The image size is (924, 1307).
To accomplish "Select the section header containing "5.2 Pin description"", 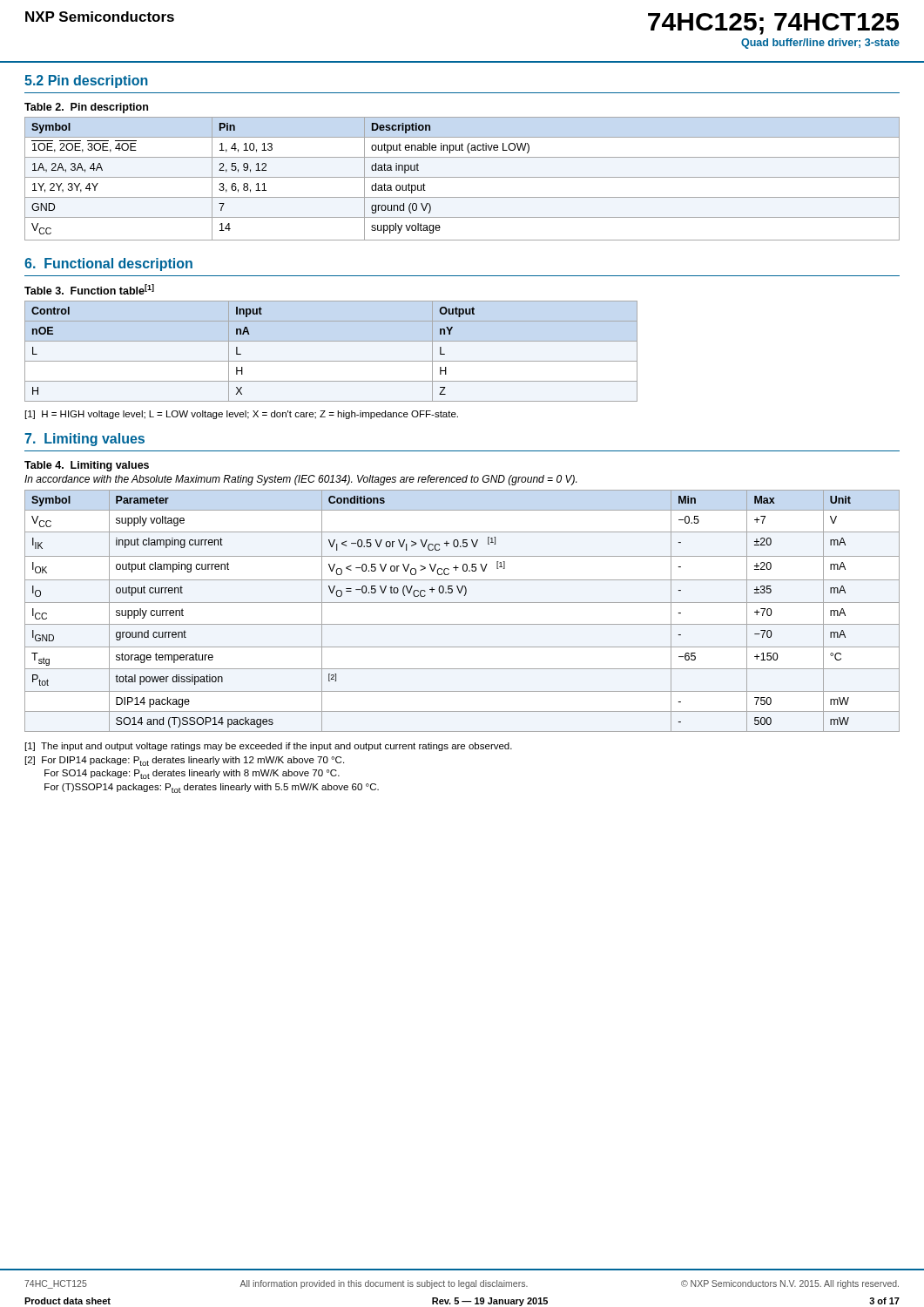I will tap(86, 81).
